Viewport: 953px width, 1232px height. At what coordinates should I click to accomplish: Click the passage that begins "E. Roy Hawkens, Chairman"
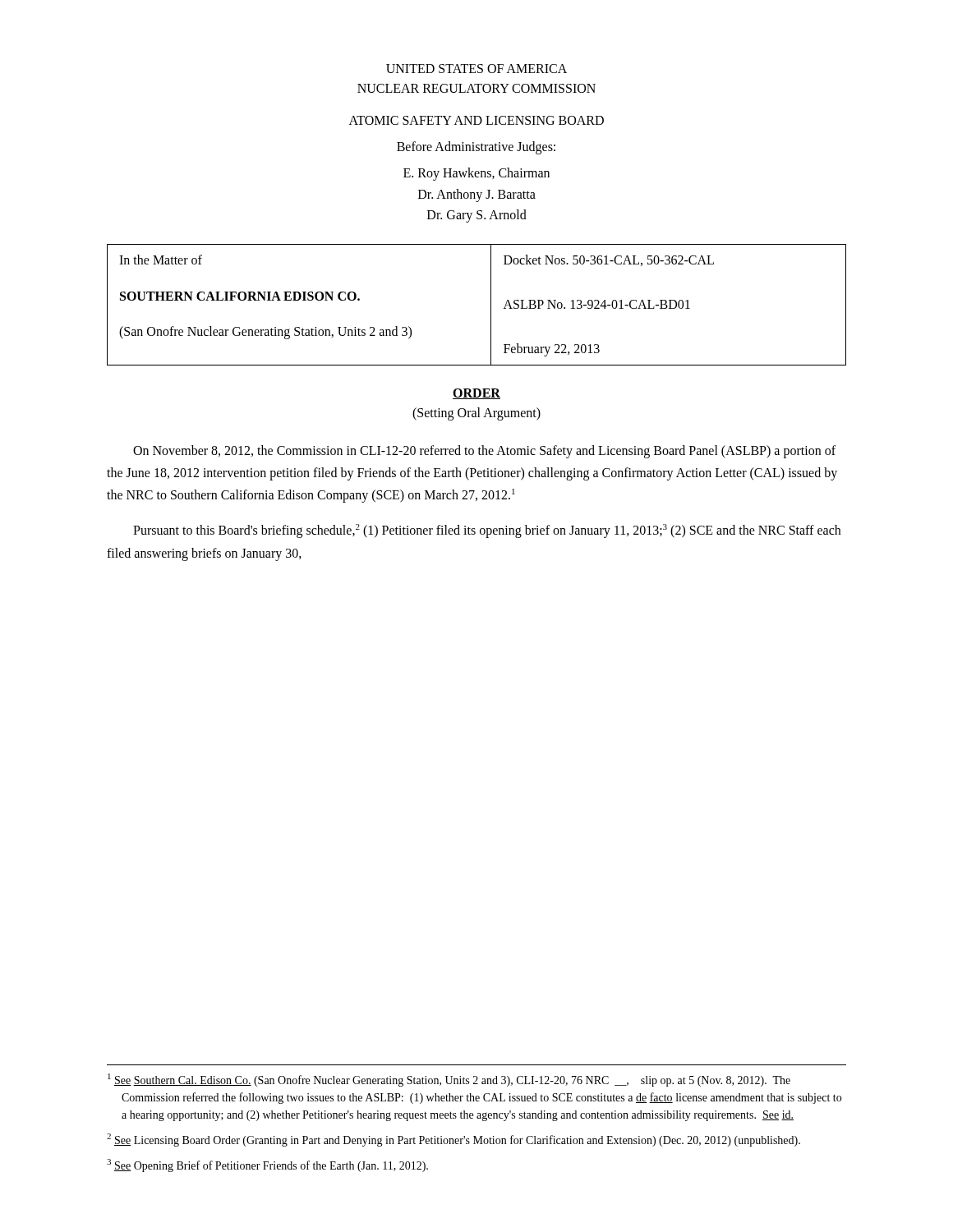pos(476,194)
